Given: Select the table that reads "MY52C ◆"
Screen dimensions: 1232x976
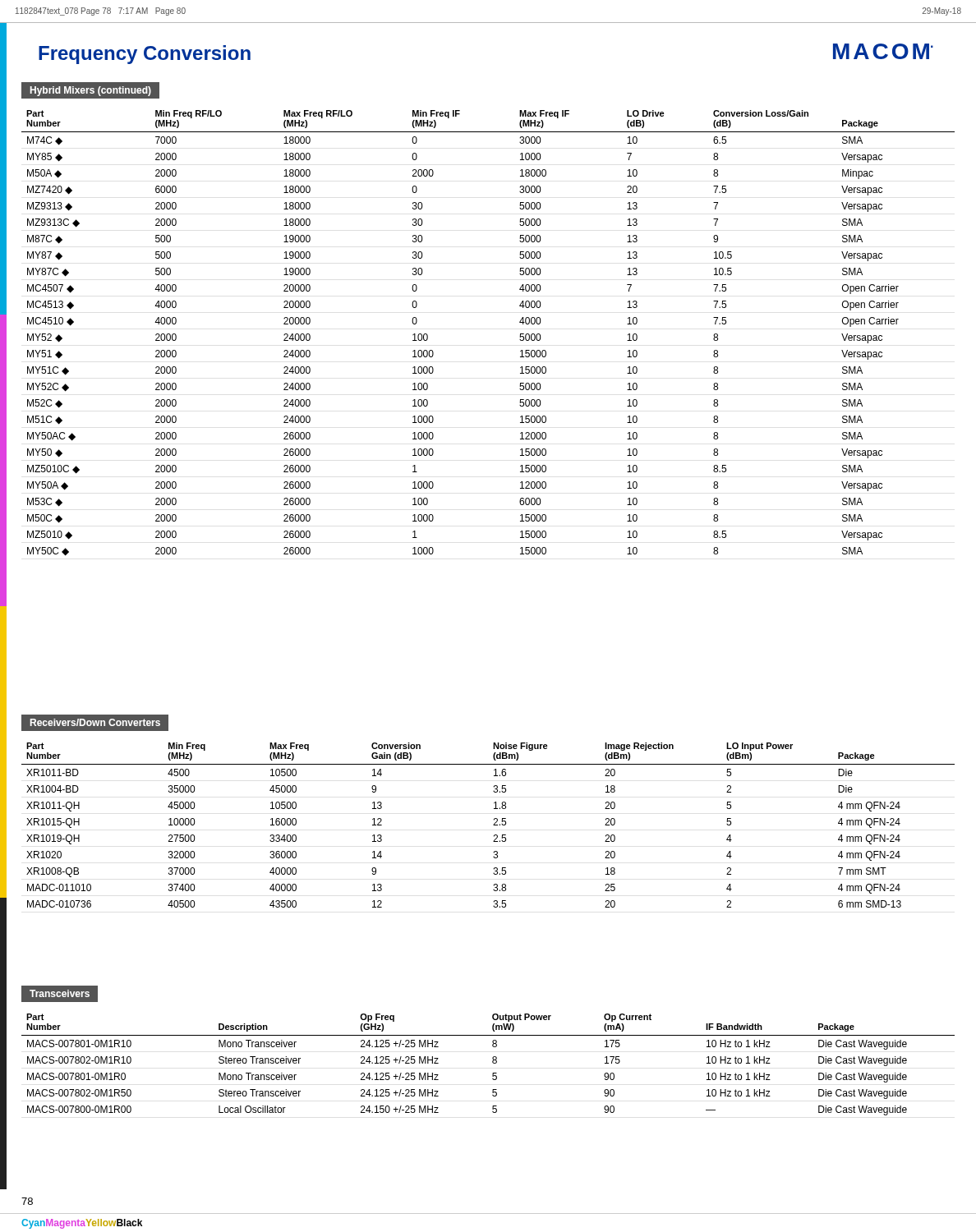Looking at the screenshot, I should tap(488, 332).
